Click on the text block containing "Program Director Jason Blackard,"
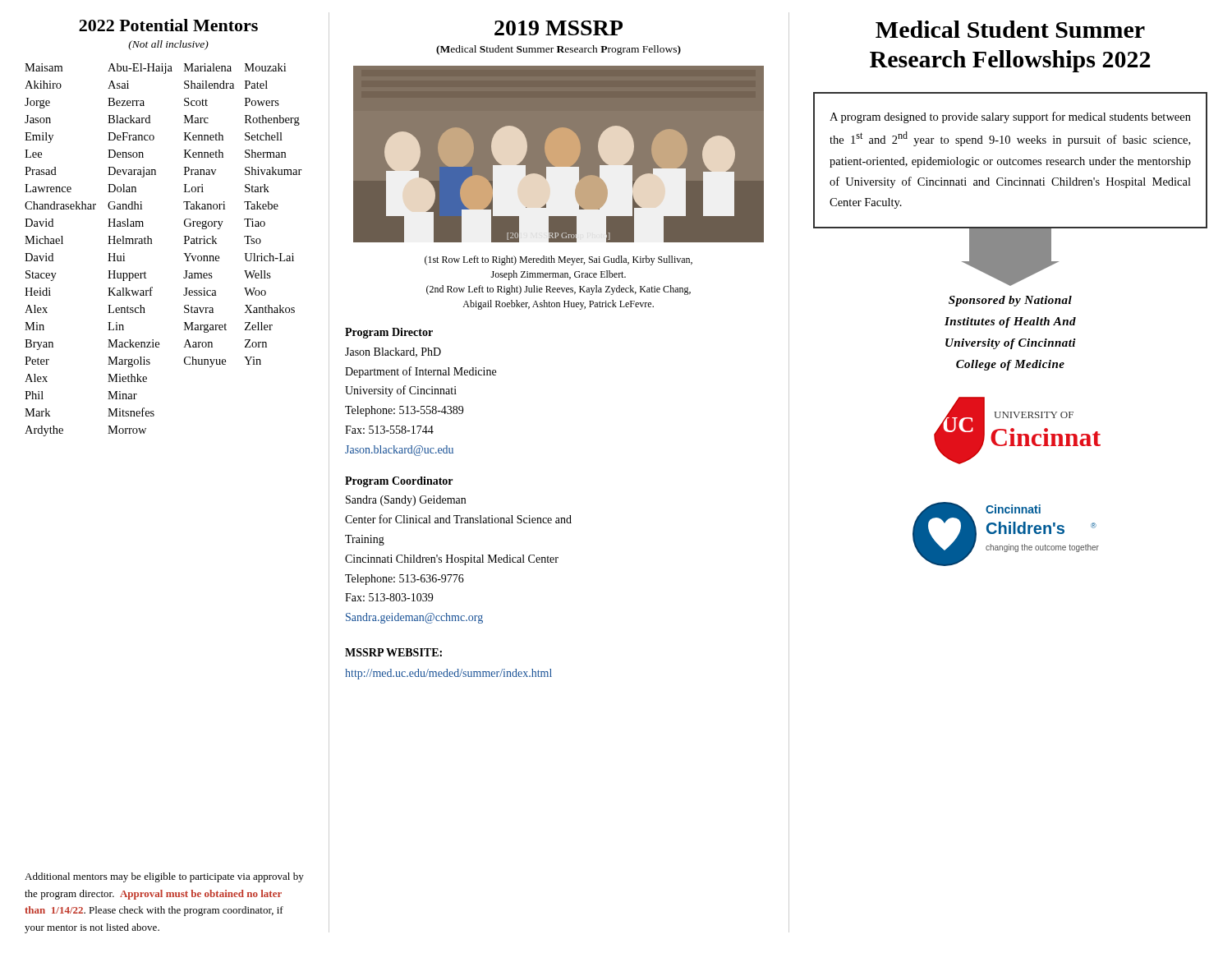This screenshot has height=953, width=1232. pyautogui.click(x=421, y=391)
